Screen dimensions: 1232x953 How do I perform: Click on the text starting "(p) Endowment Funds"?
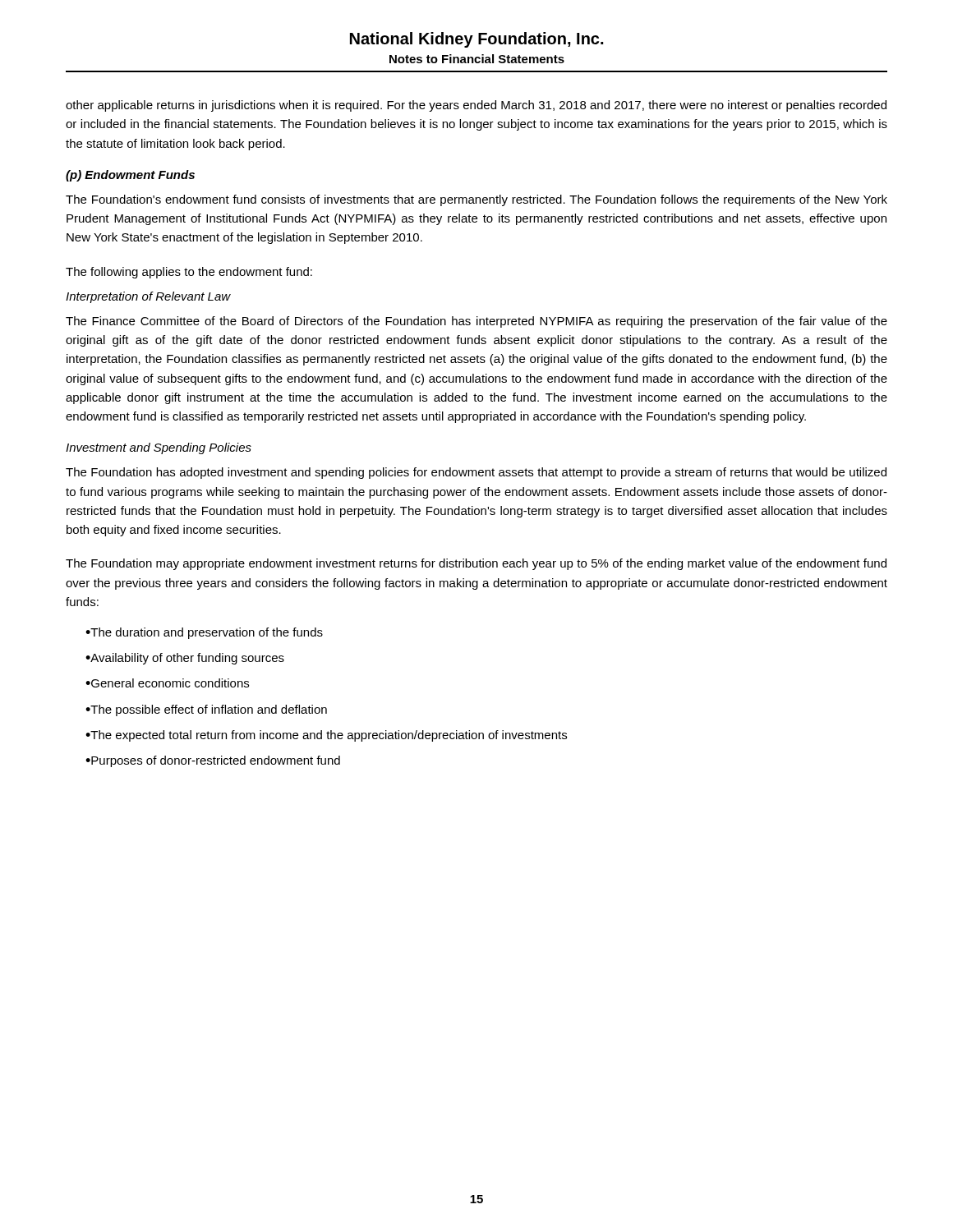pyautogui.click(x=130, y=174)
